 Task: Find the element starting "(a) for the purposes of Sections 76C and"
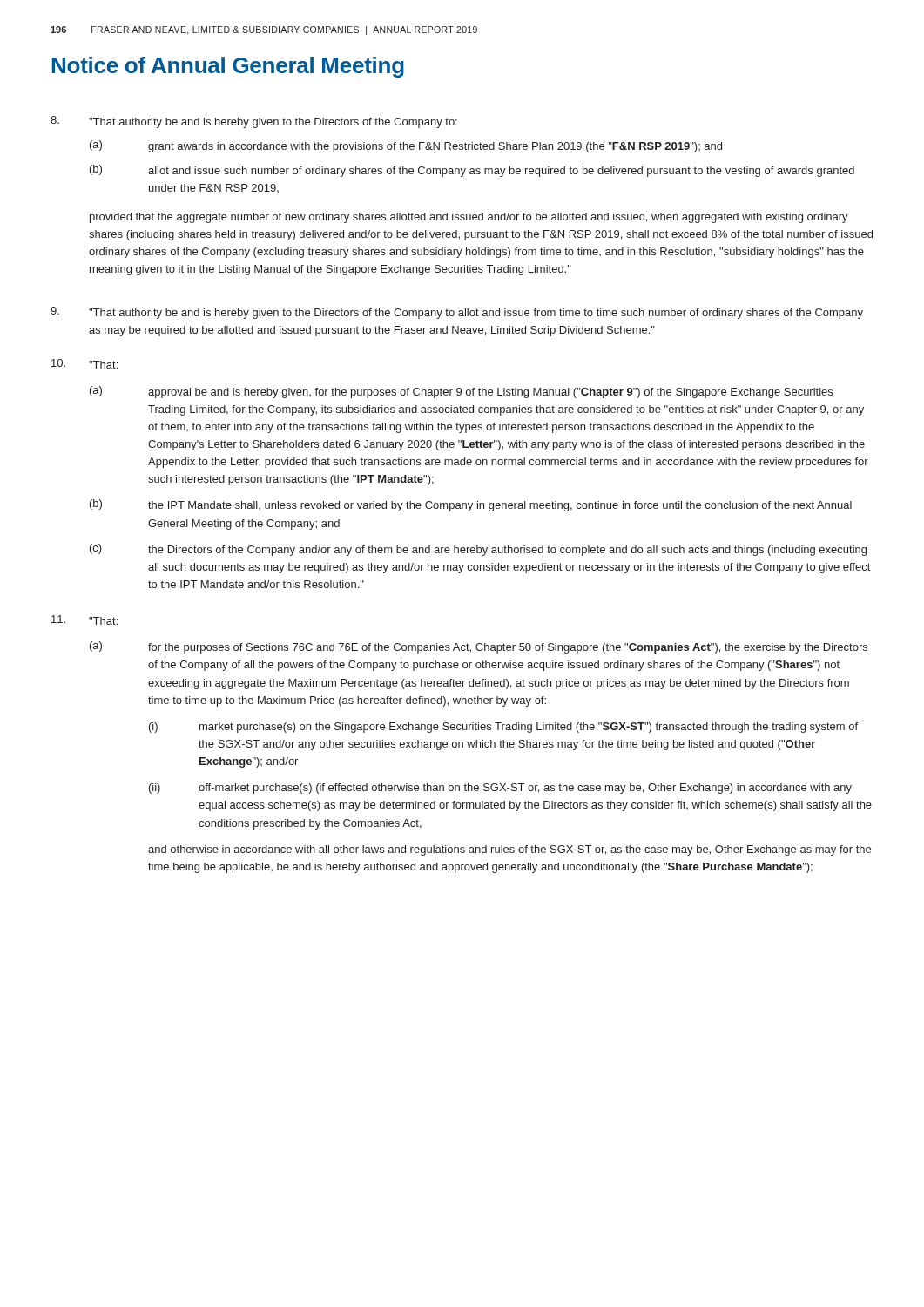[481, 757]
